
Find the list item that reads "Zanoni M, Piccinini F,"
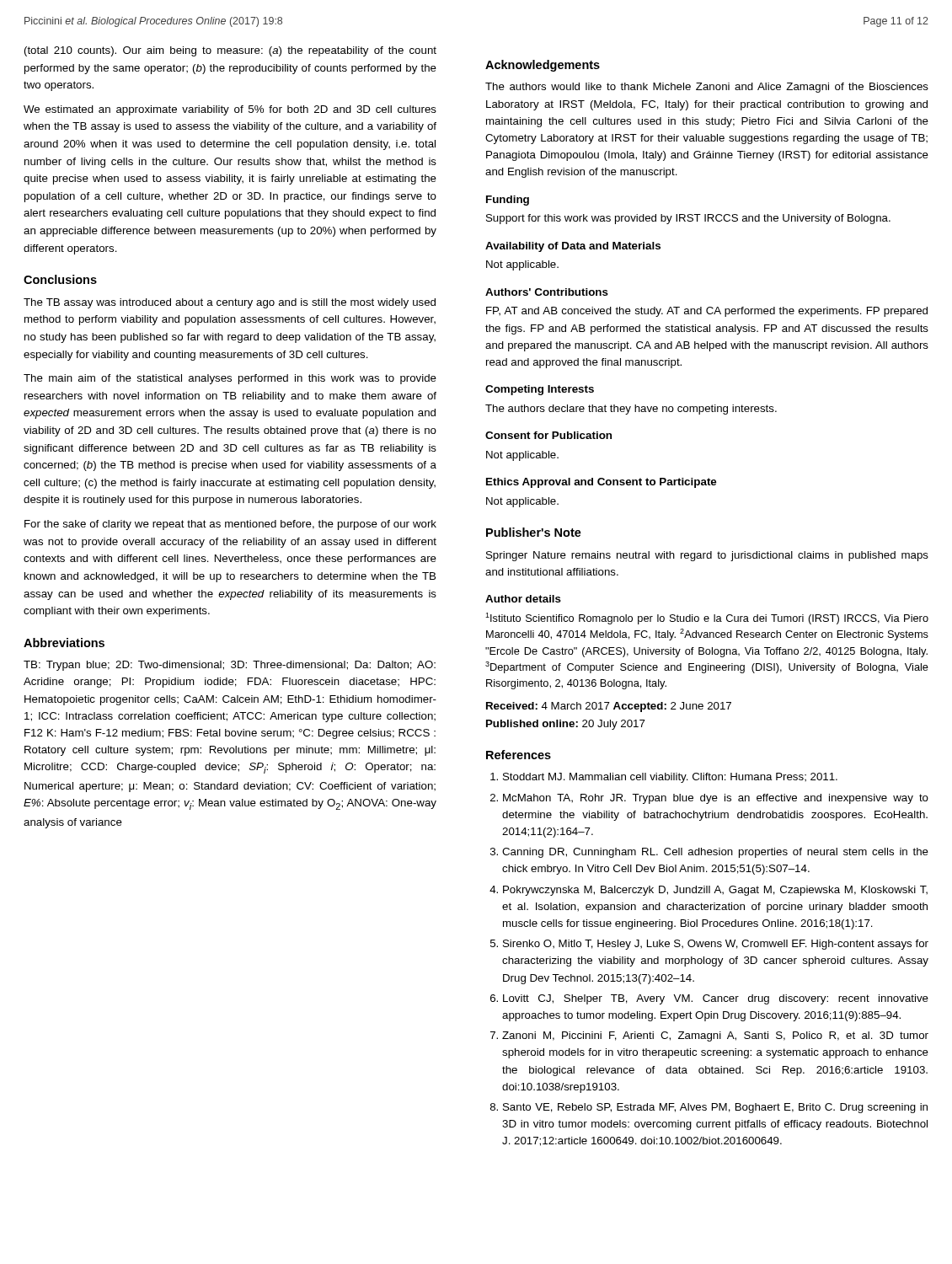(715, 1061)
